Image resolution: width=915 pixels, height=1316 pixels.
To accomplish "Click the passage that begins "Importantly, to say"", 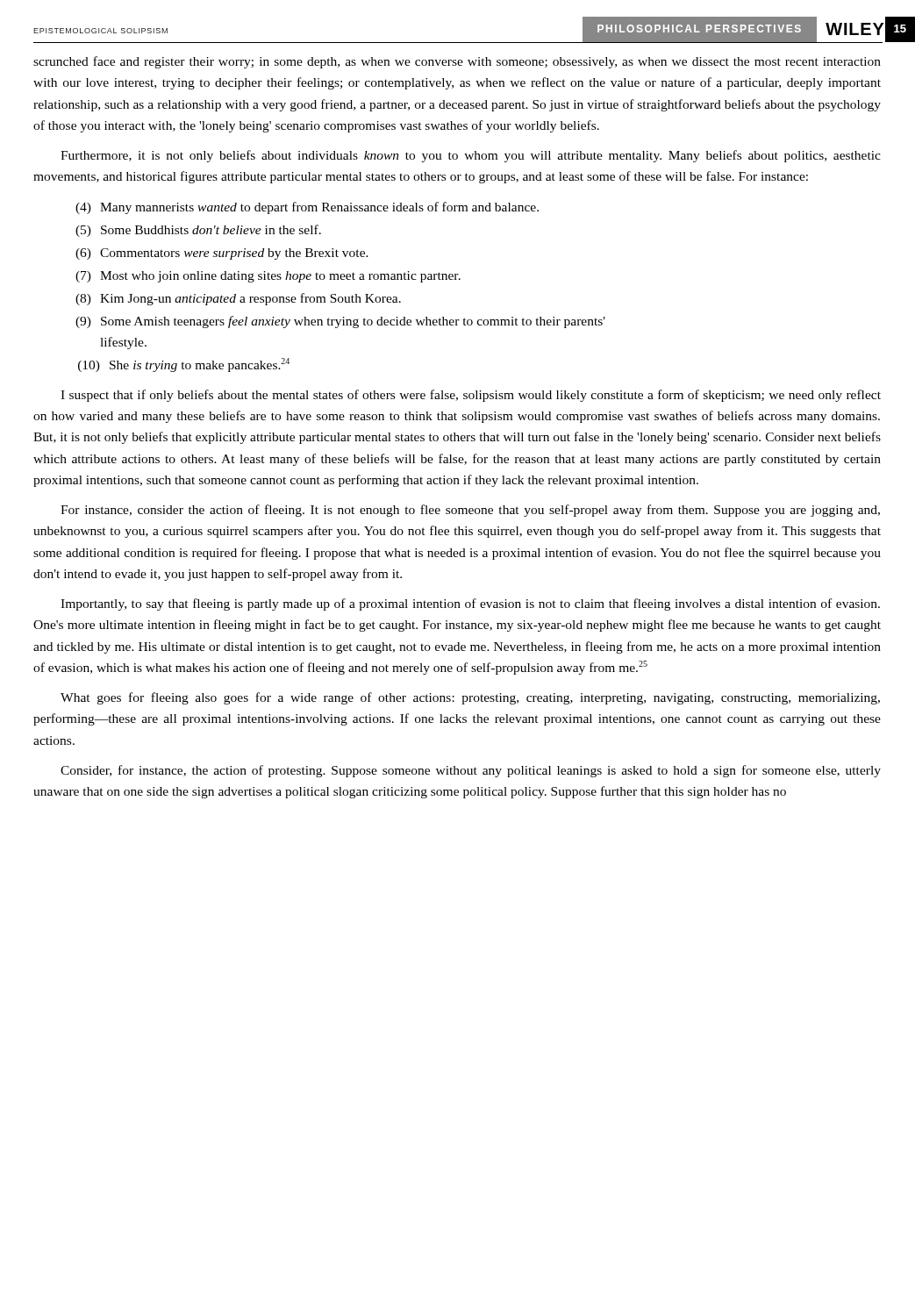I will click(457, 635).
